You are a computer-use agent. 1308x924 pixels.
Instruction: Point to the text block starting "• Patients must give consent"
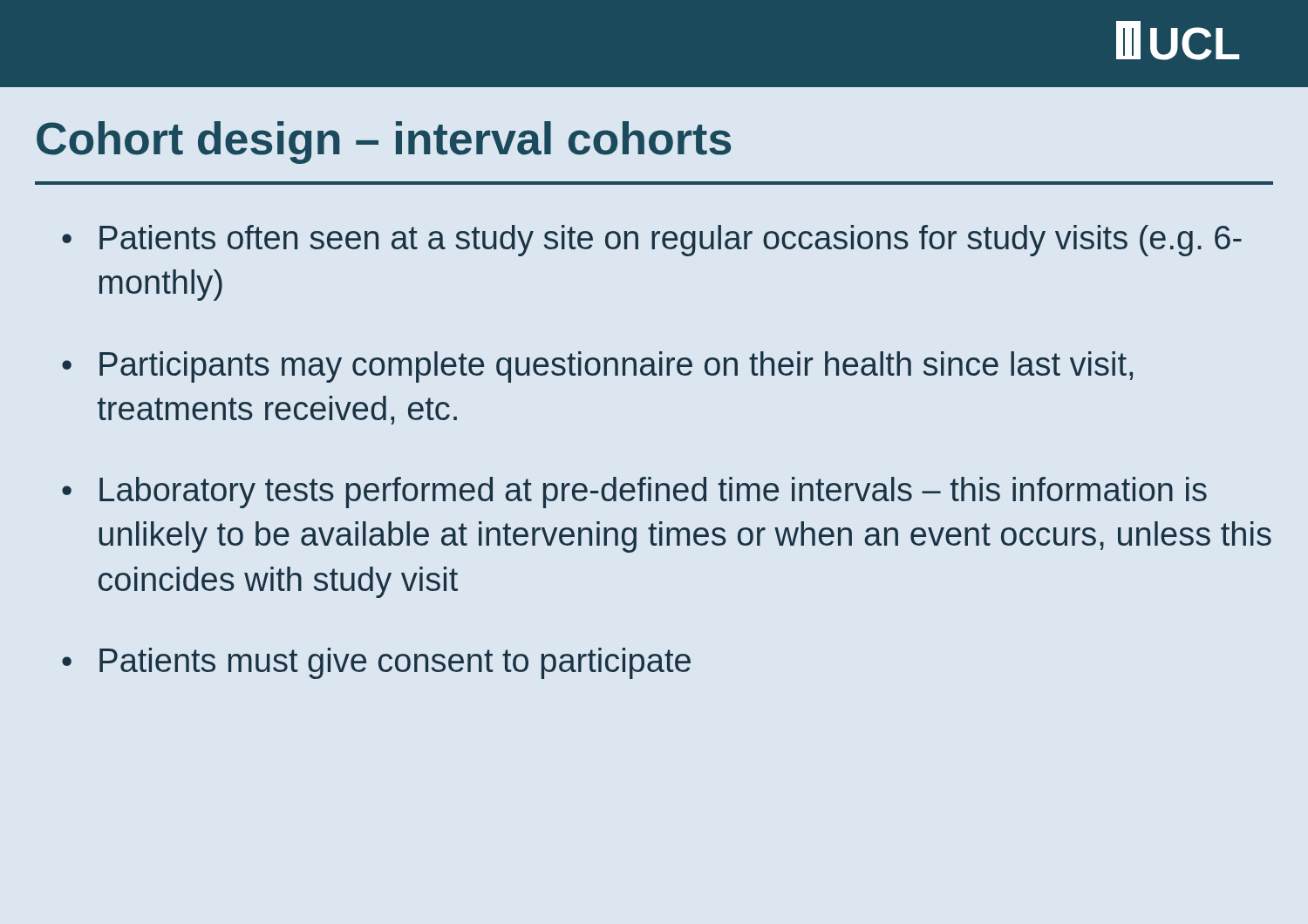tap(377, 661)
